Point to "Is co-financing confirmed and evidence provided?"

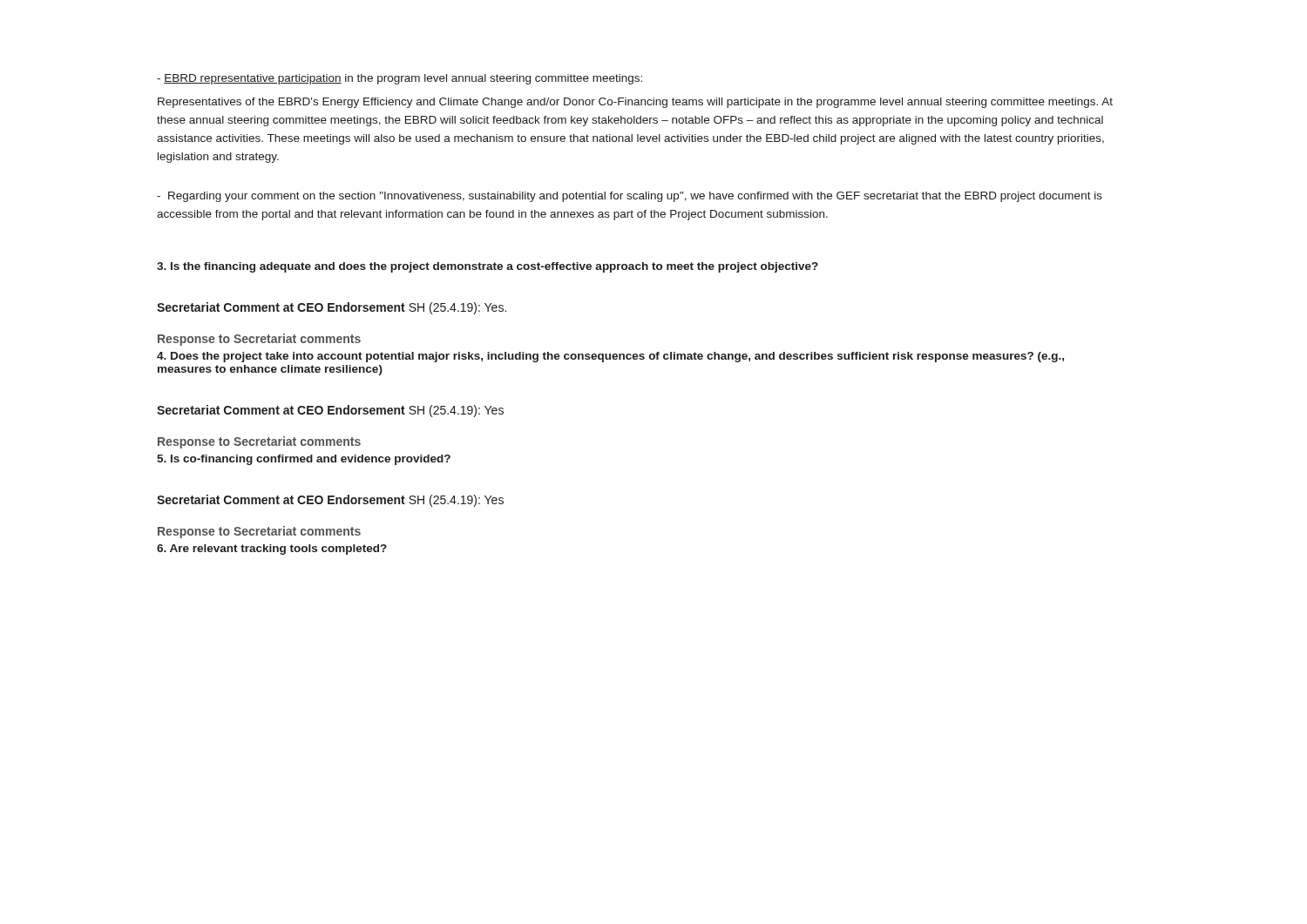pos(304,459)
